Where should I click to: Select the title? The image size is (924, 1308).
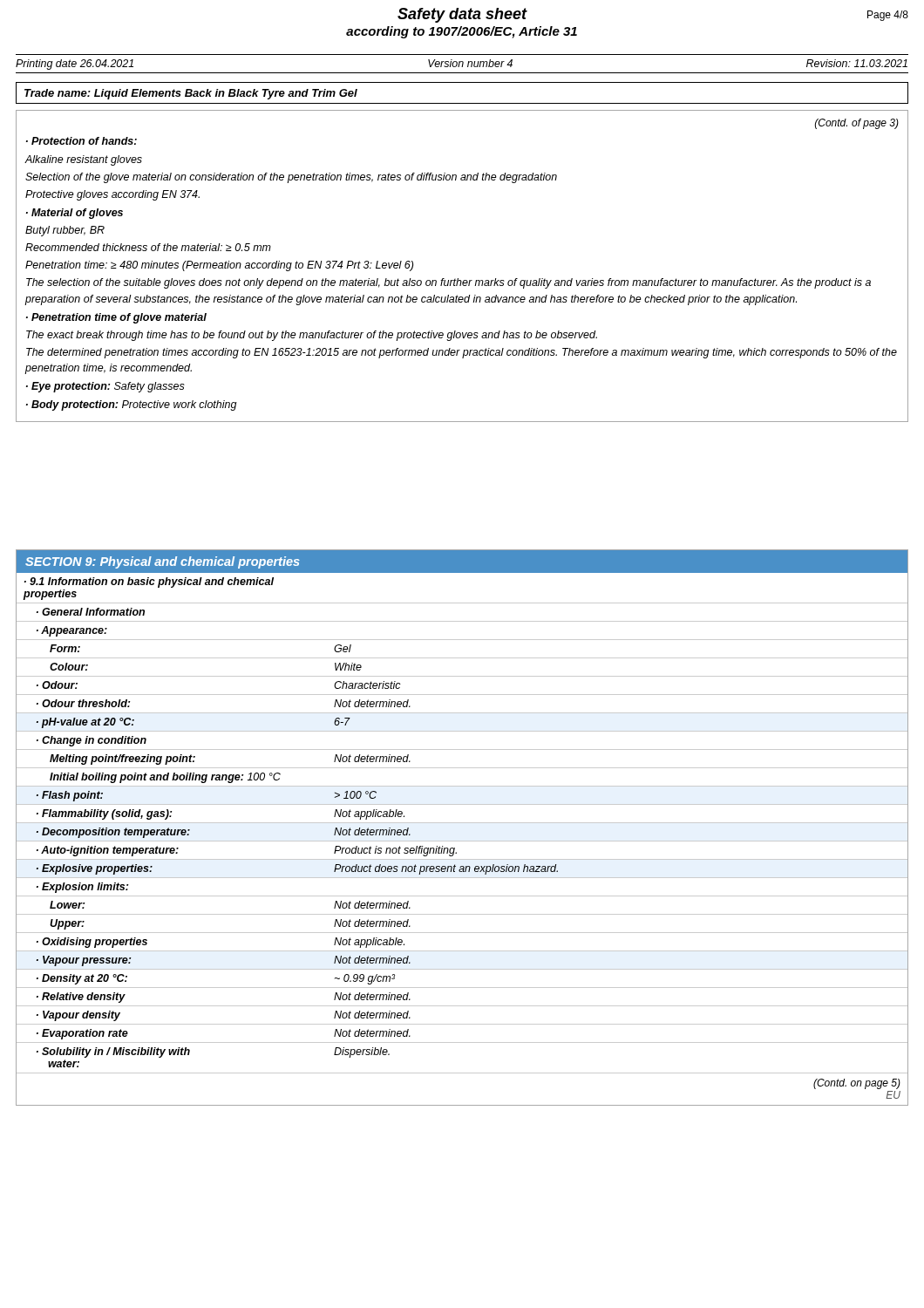462,22
